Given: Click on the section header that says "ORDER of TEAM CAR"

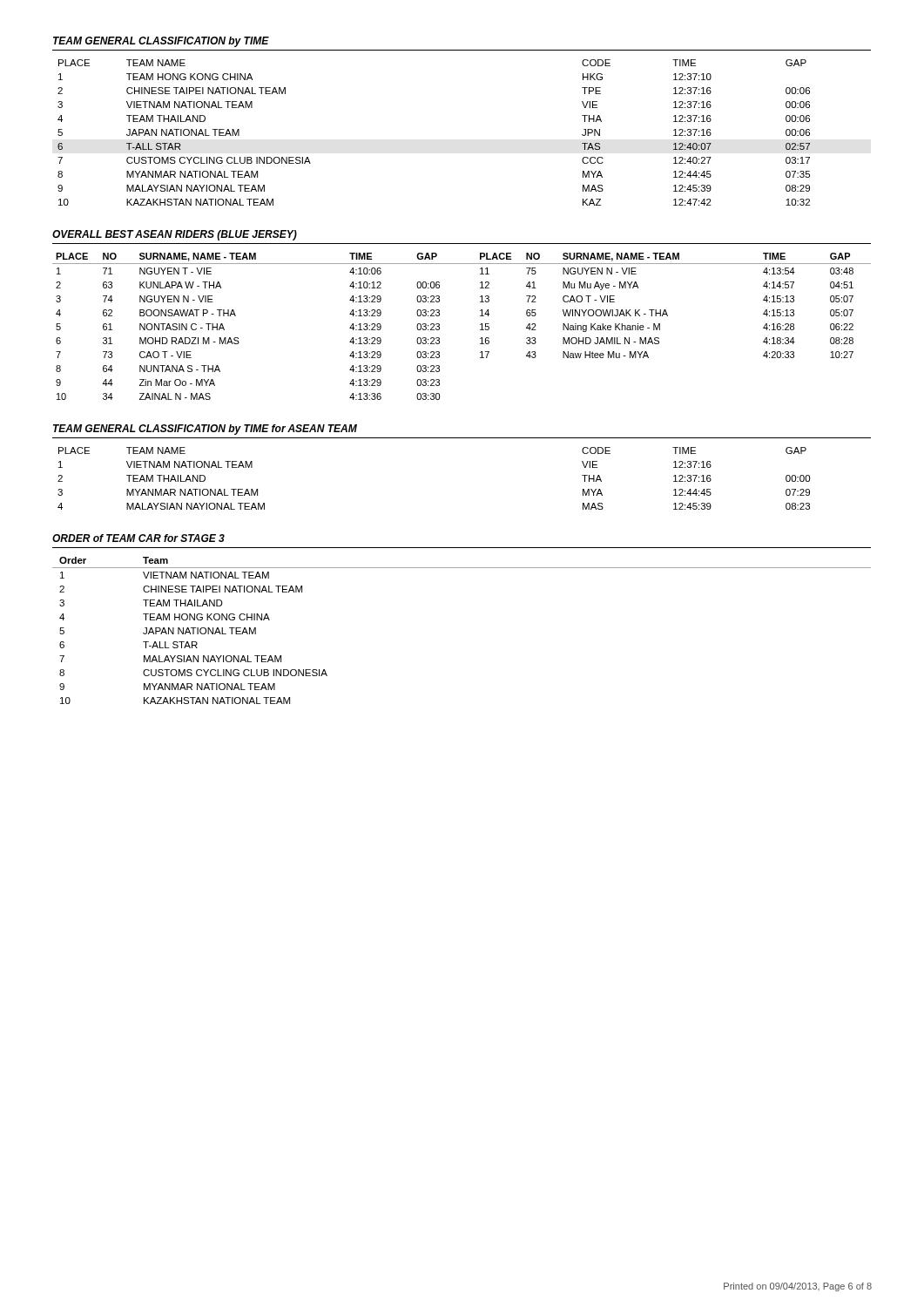Looking at the screenshot, I should (138, 538).
